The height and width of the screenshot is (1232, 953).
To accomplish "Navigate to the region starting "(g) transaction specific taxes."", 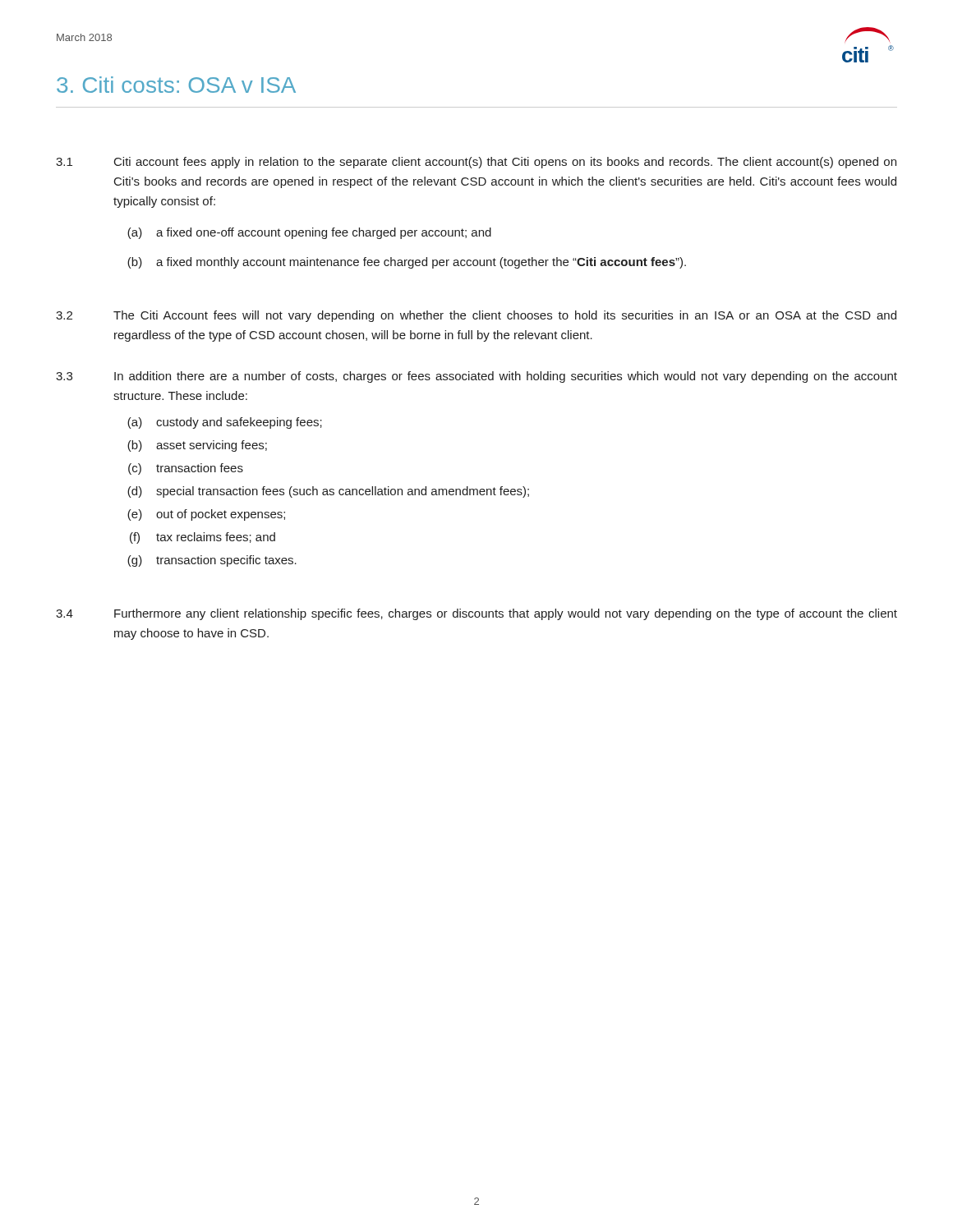I will pos(212,561).
